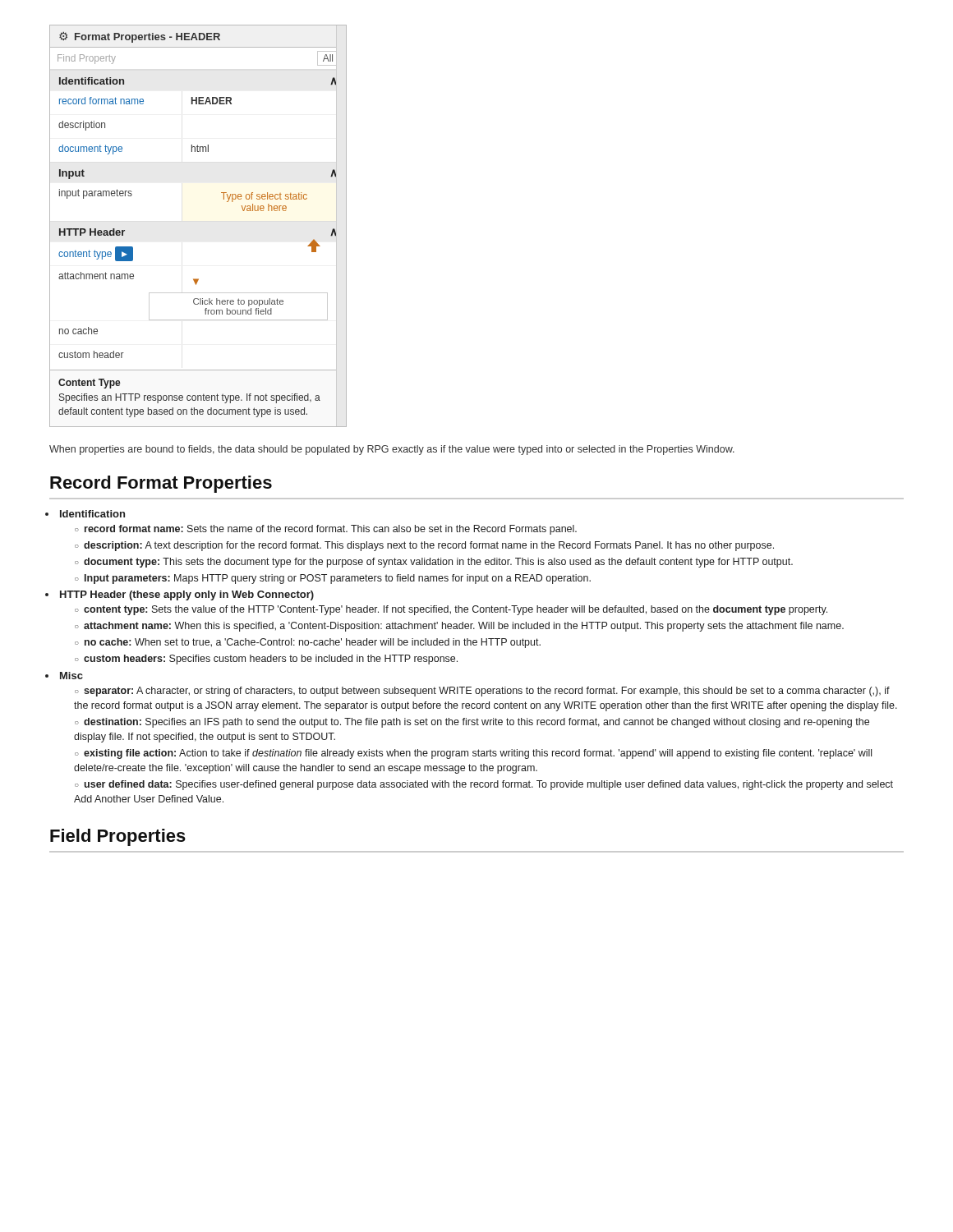
Task: Select the block starting "Misc separator: A"
Action: (x=481, y=738)
